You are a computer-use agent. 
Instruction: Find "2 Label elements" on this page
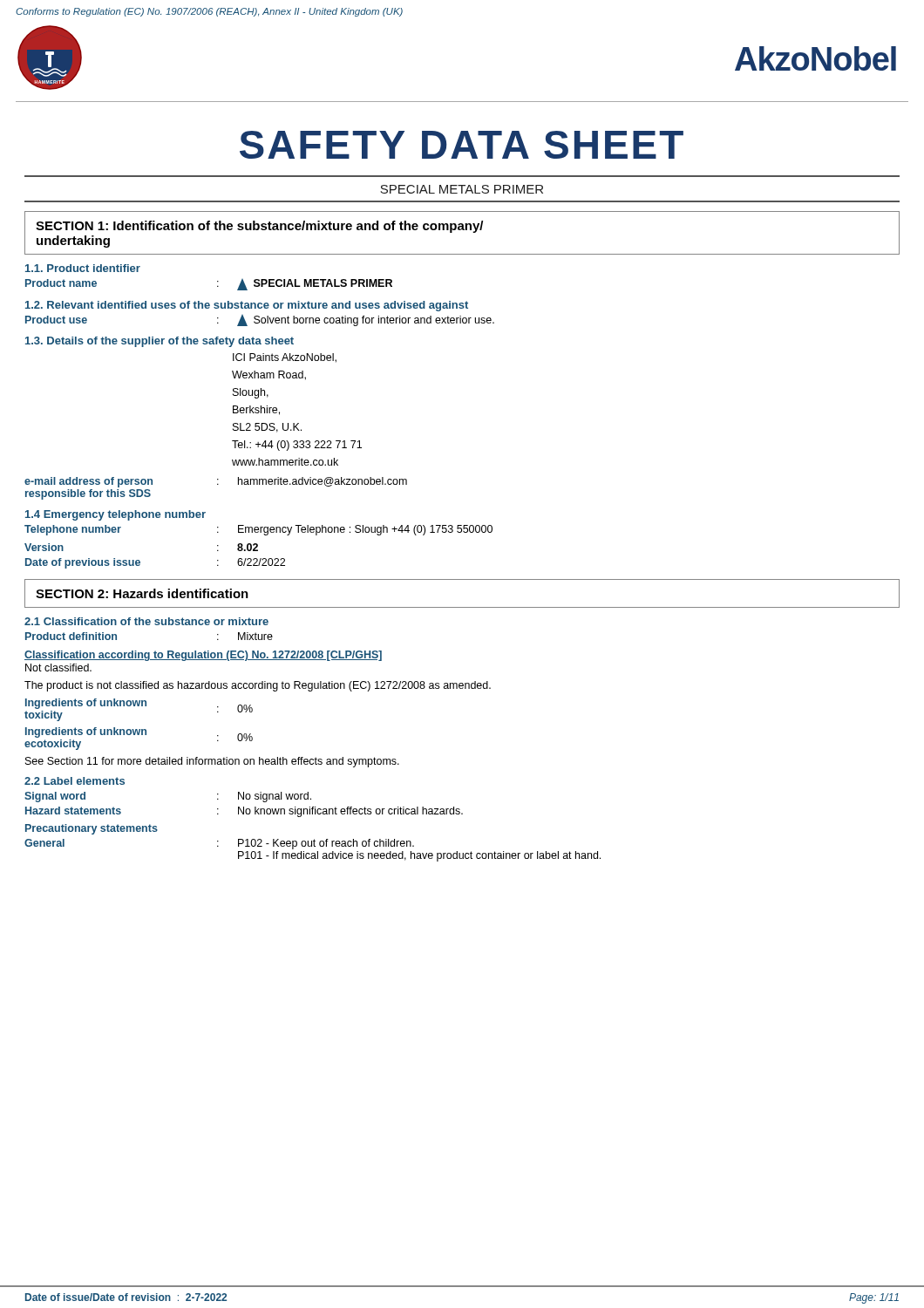click(x=75, y=781)
